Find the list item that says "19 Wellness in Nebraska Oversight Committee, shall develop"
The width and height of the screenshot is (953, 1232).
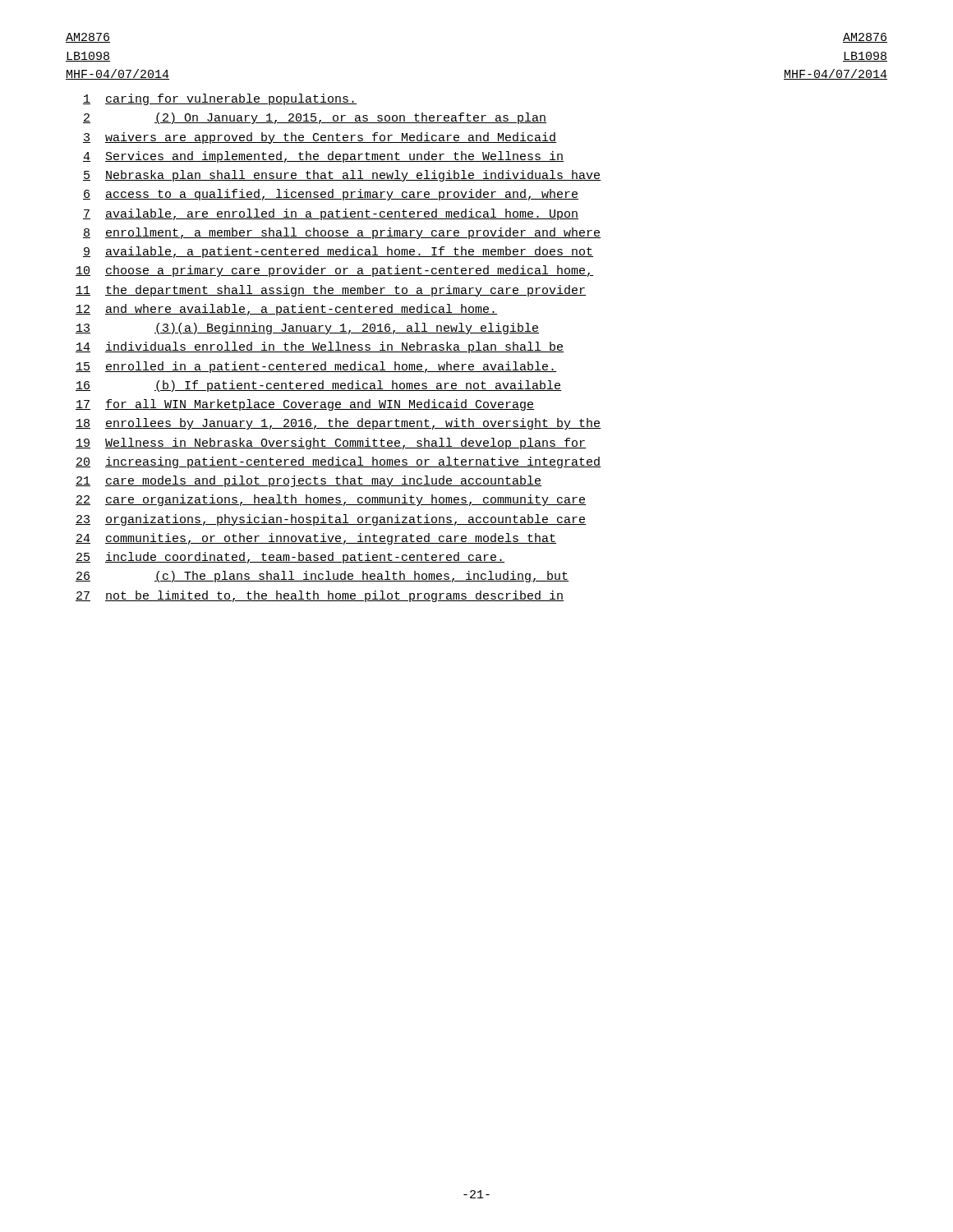(x=476, y=444)
